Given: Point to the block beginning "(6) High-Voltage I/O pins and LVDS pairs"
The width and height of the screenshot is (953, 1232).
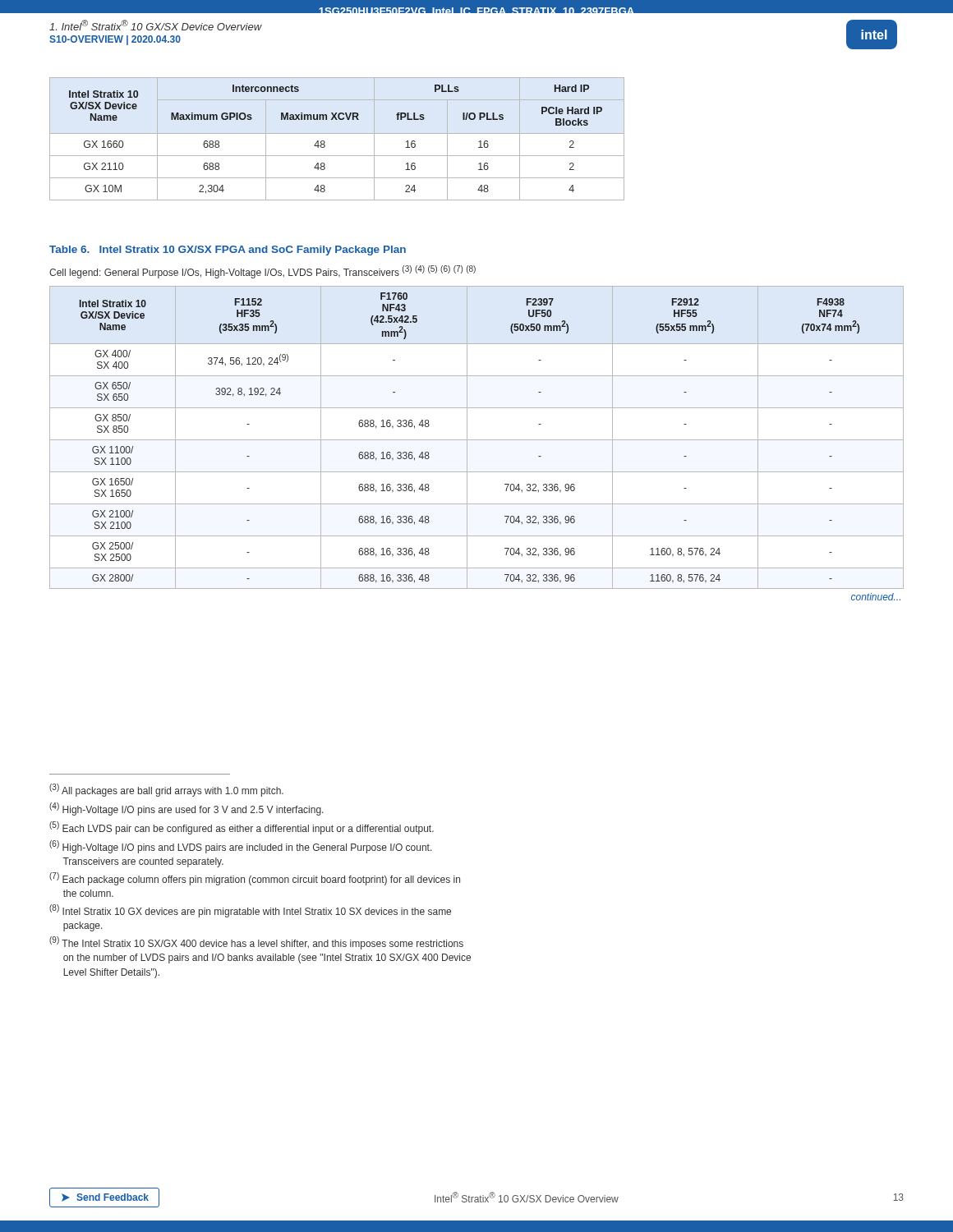Looking at the screenshot, I should coord(241,854).
